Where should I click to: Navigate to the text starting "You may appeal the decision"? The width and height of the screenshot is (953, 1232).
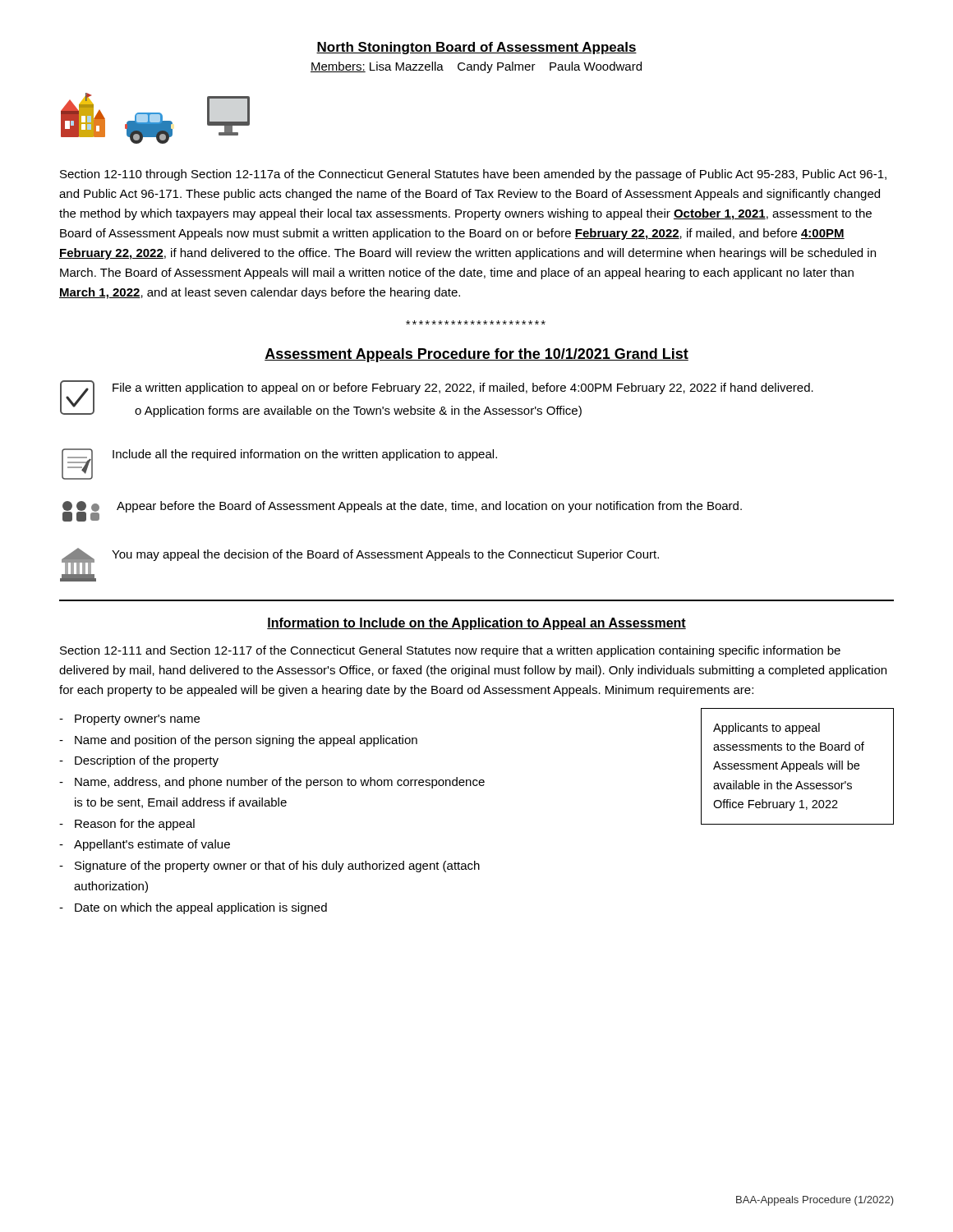476,565
